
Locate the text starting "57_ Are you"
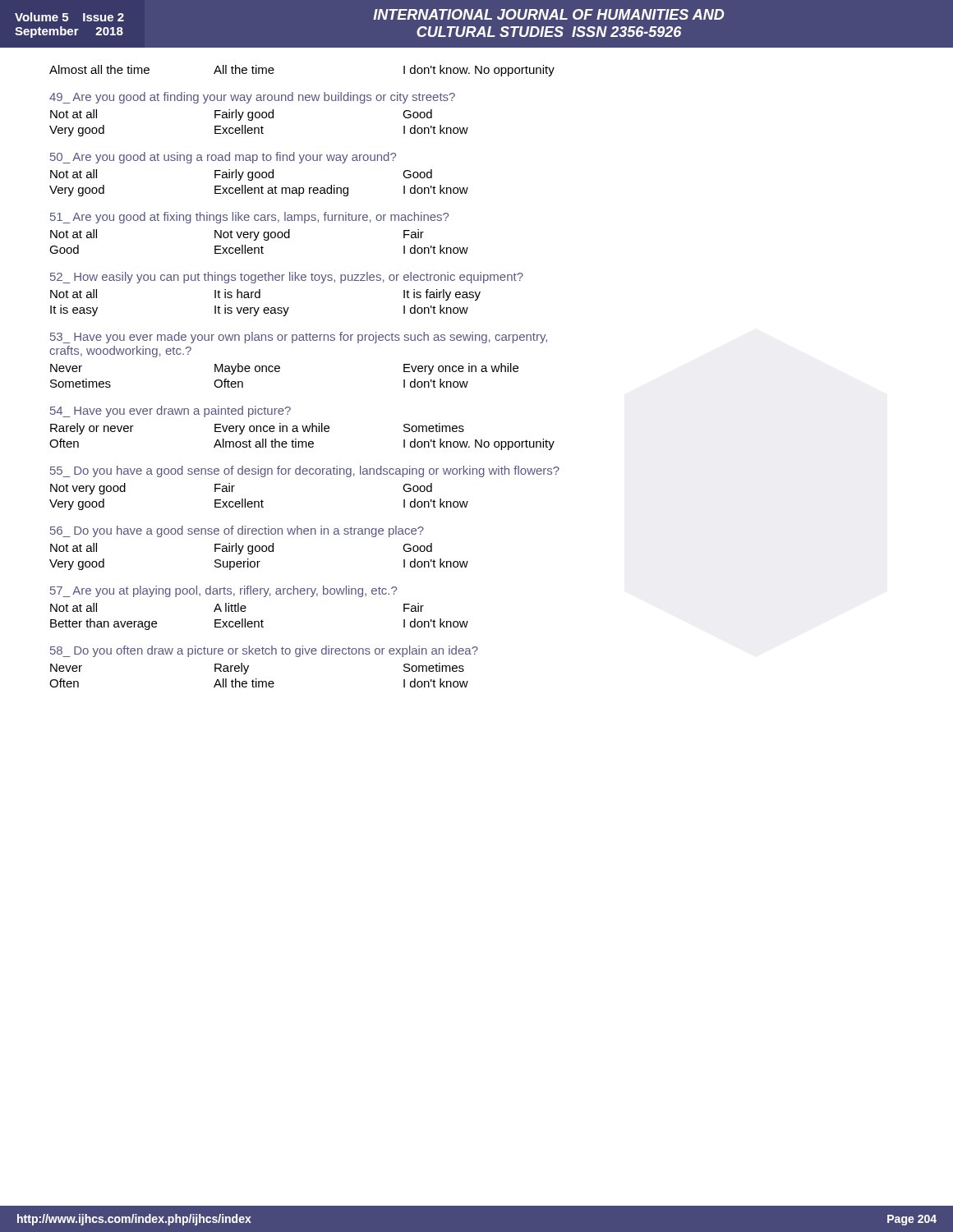[223, 591]
